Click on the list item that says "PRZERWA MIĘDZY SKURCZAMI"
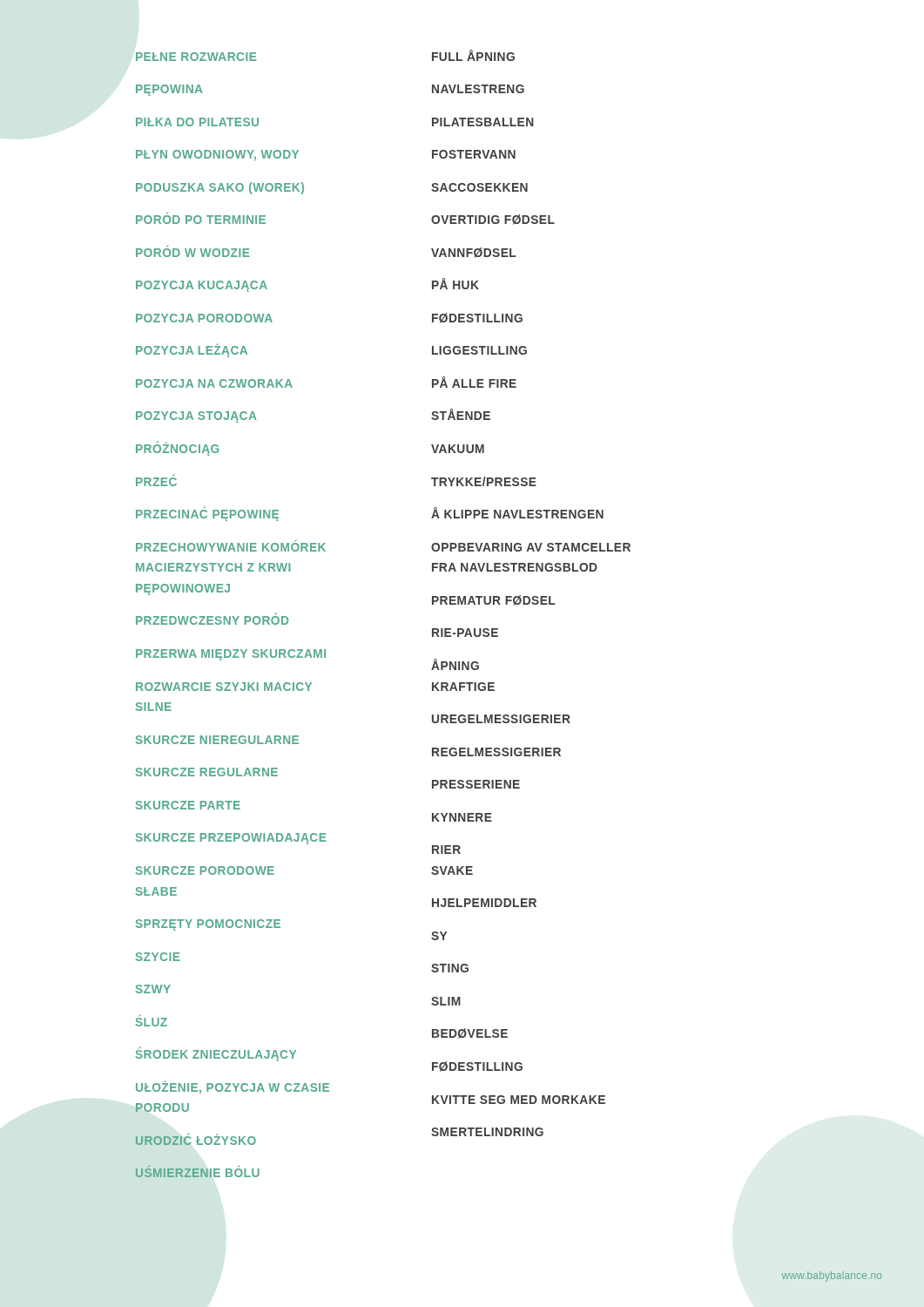 pos(283,654)
